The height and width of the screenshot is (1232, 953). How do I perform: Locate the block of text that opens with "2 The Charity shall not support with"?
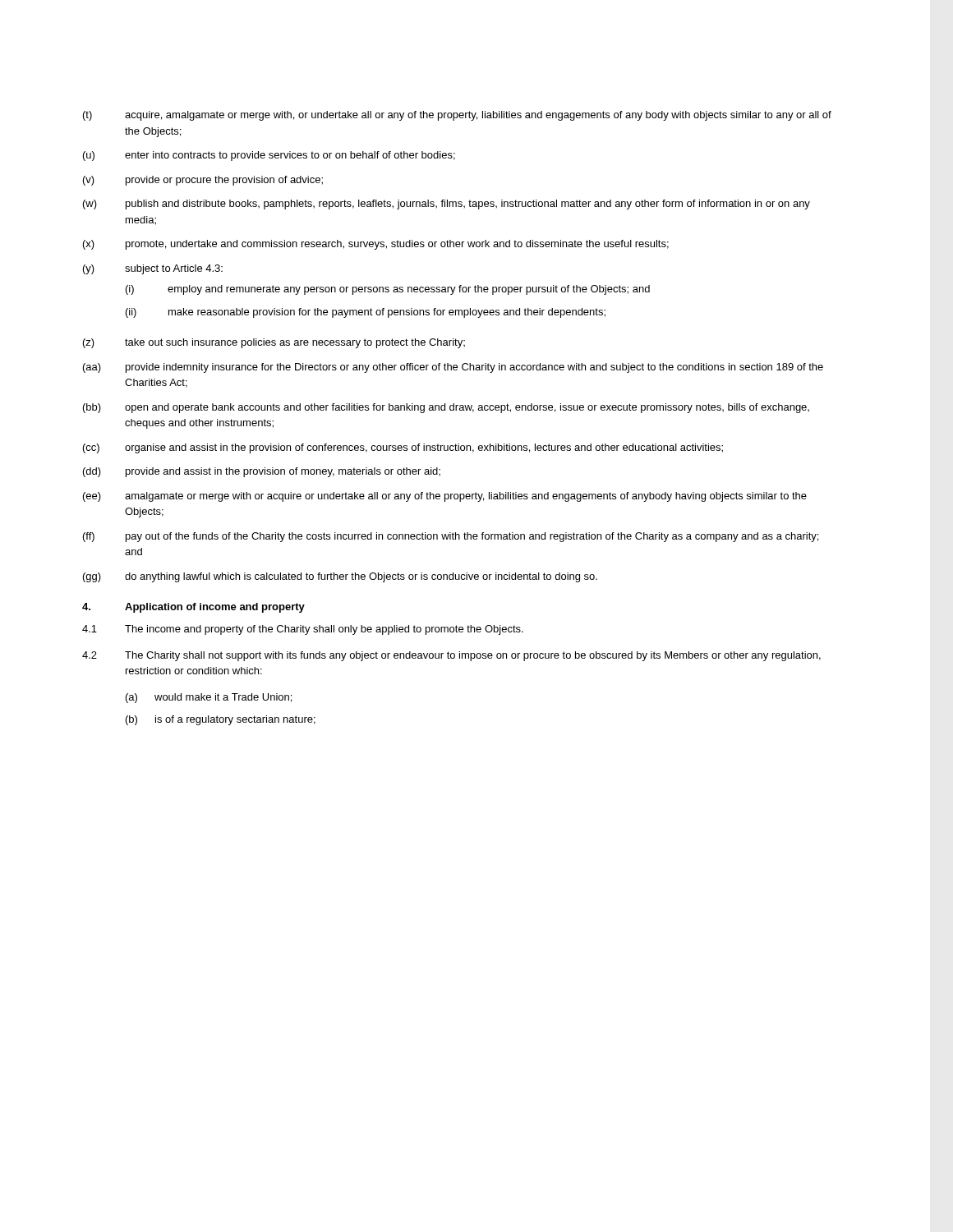[460, 663]
